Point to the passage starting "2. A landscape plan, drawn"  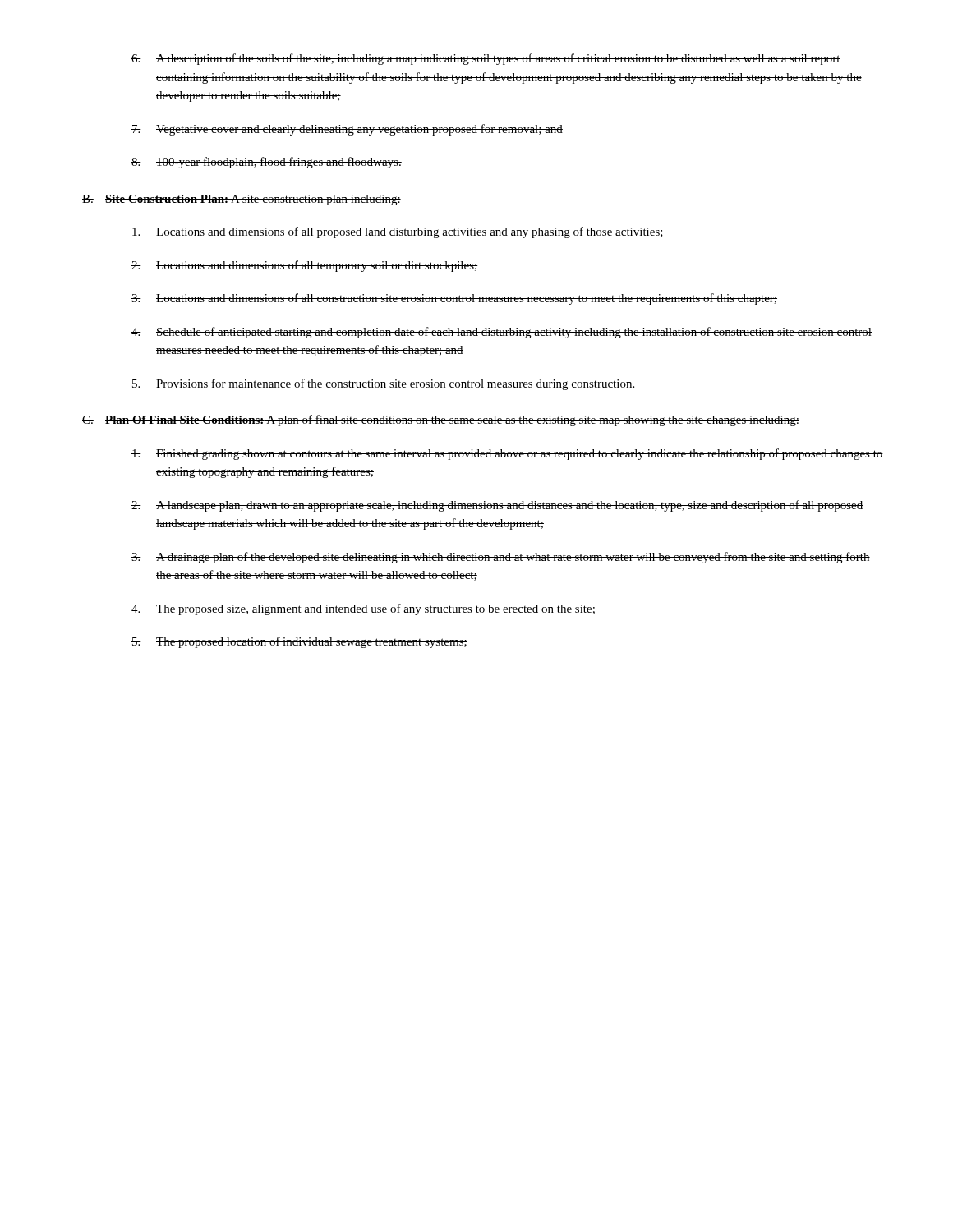pos(509,514)
